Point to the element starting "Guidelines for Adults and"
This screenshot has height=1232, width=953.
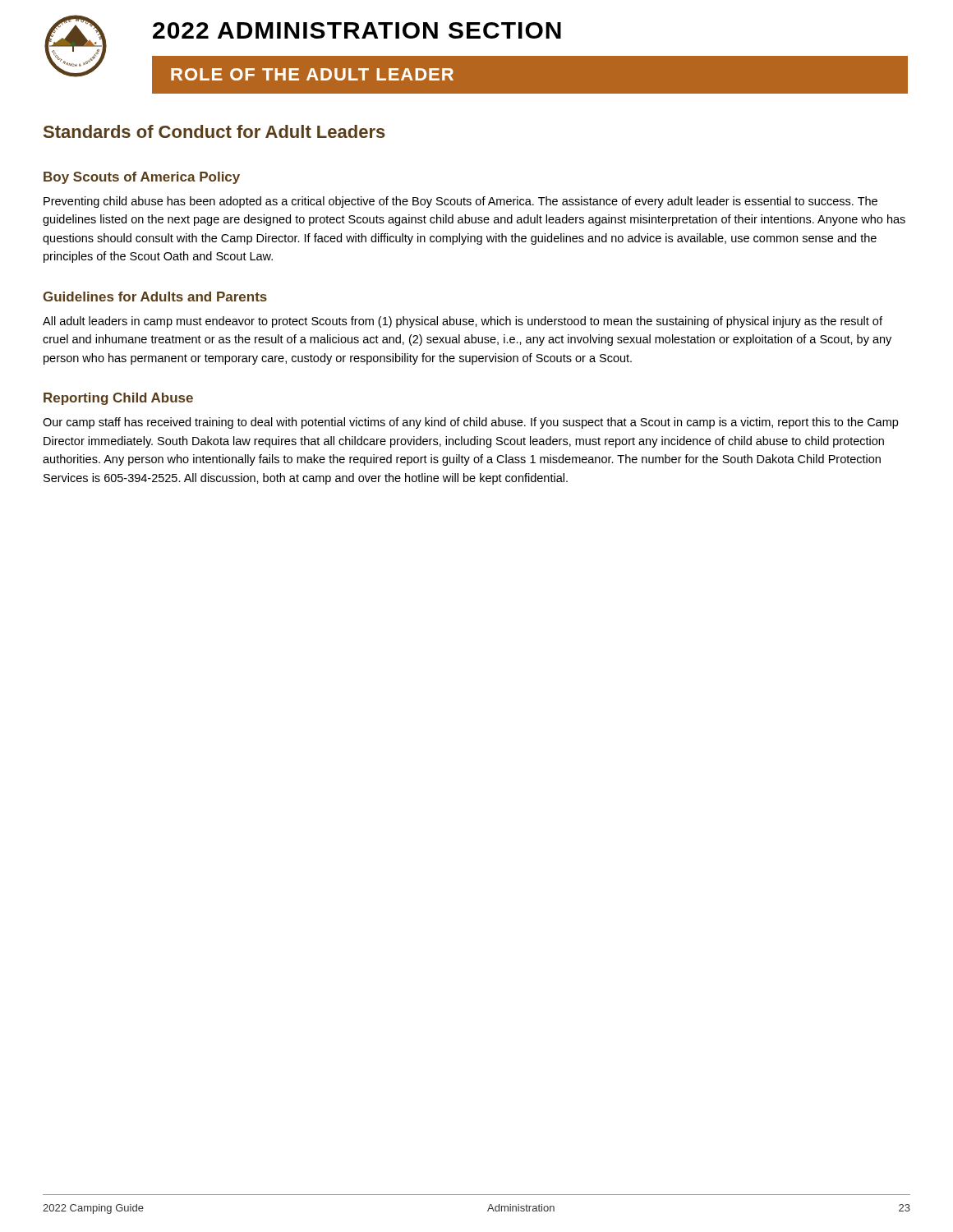155,297
